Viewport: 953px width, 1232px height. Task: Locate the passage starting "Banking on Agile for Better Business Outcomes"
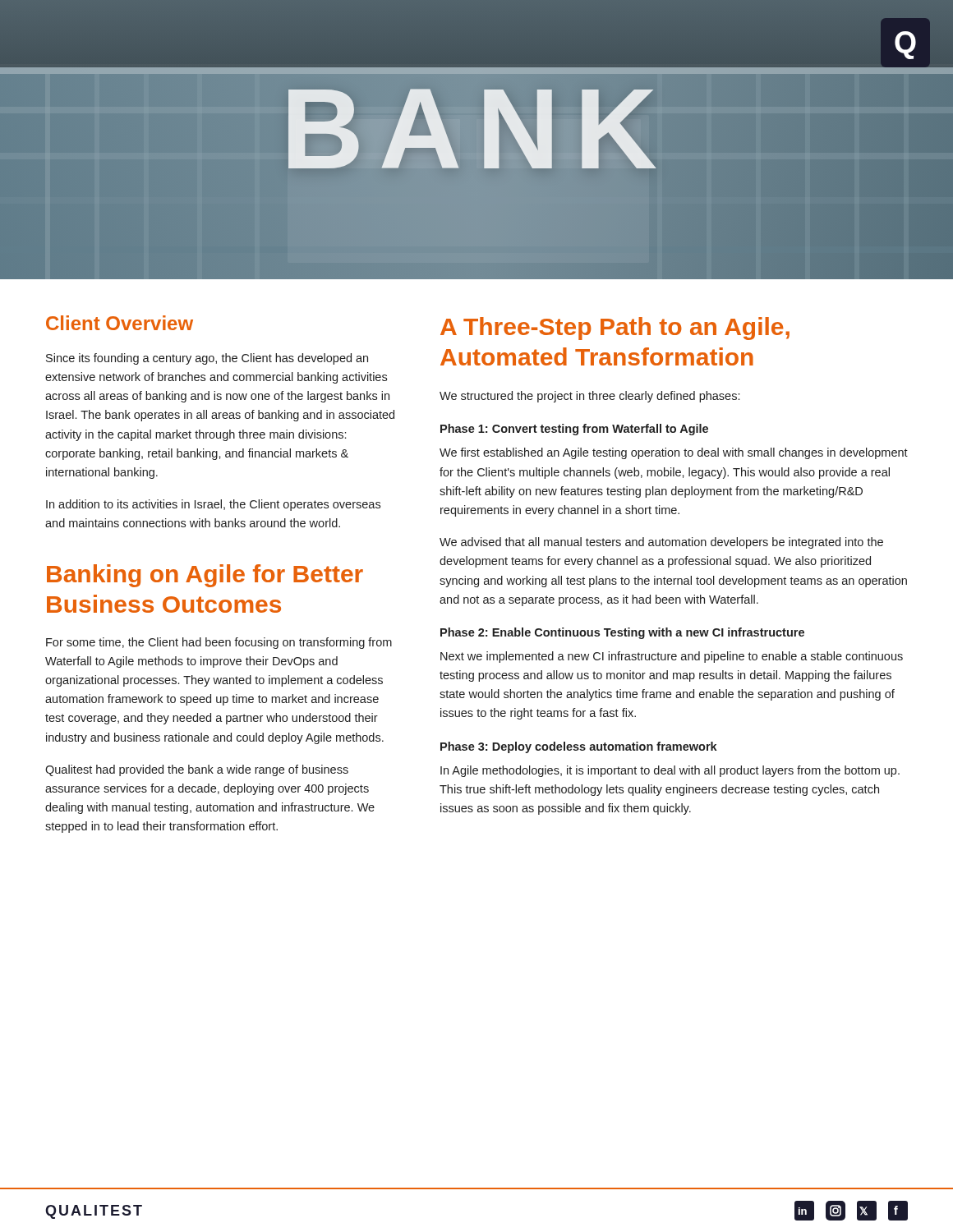pos(222,590)
